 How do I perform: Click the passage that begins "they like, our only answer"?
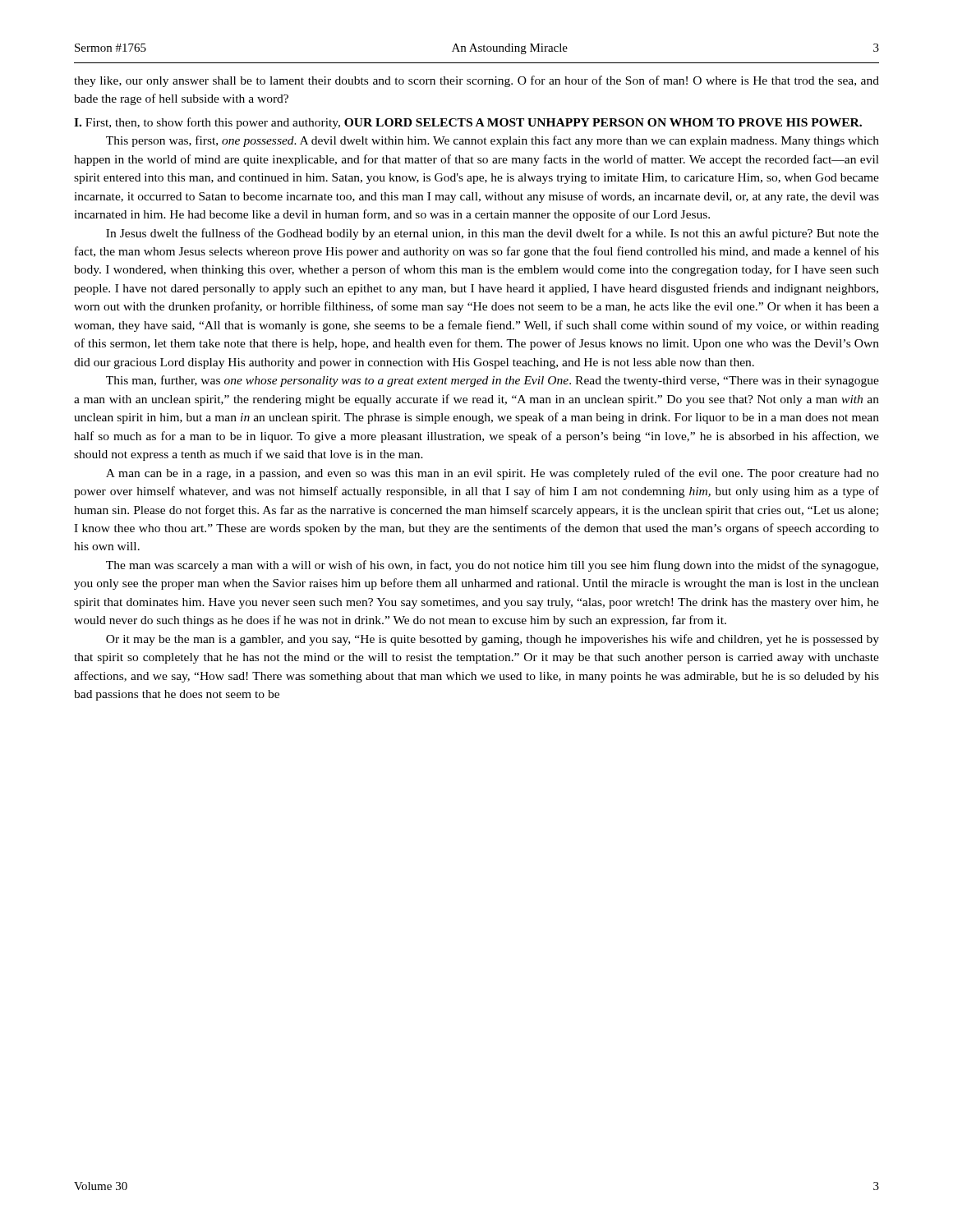pos(476,90)
